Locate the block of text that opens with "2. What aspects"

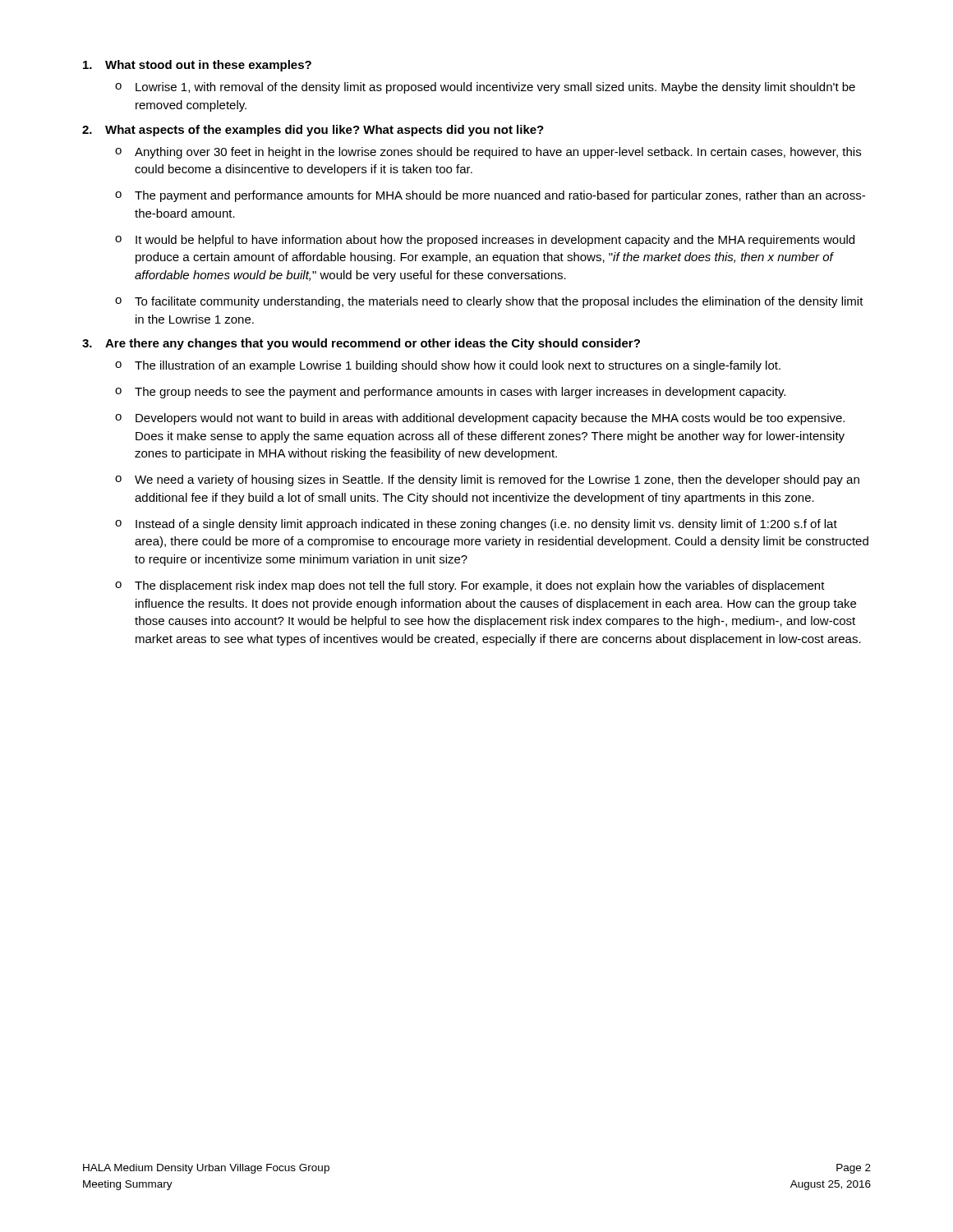click(x=313, y=129)
